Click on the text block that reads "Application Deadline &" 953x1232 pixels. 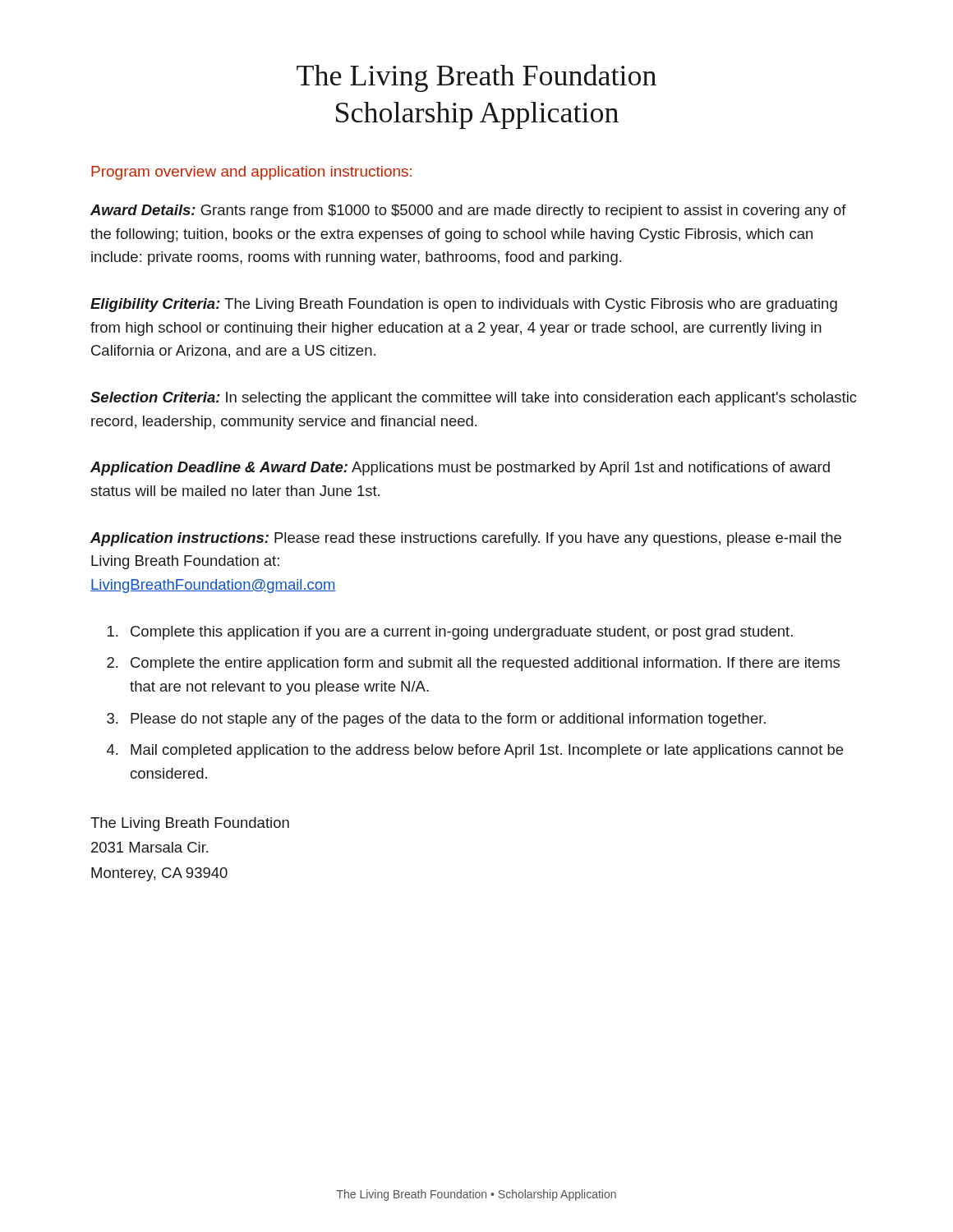click(460, 479)
